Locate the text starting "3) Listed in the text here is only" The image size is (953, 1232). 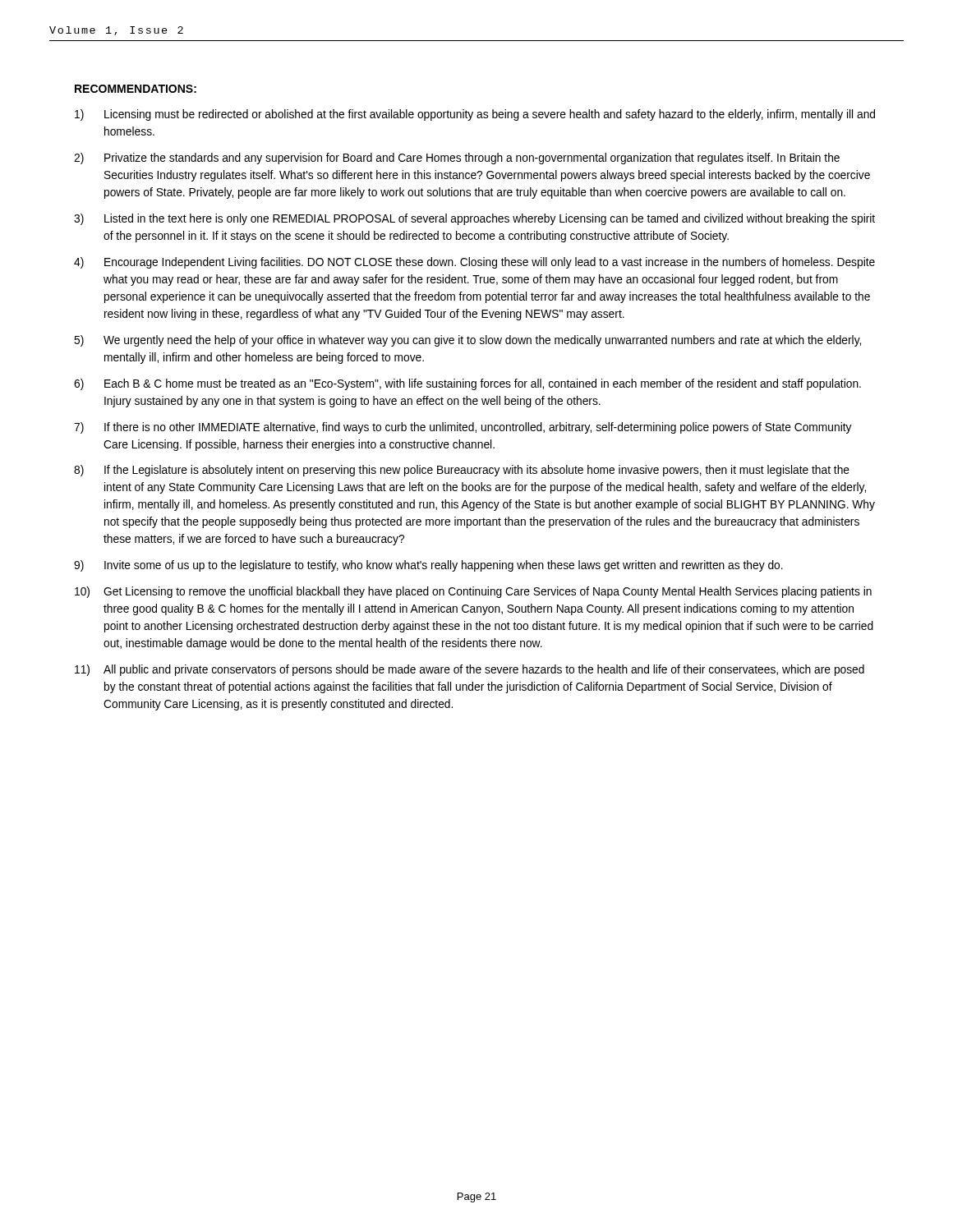coord(476,228)
